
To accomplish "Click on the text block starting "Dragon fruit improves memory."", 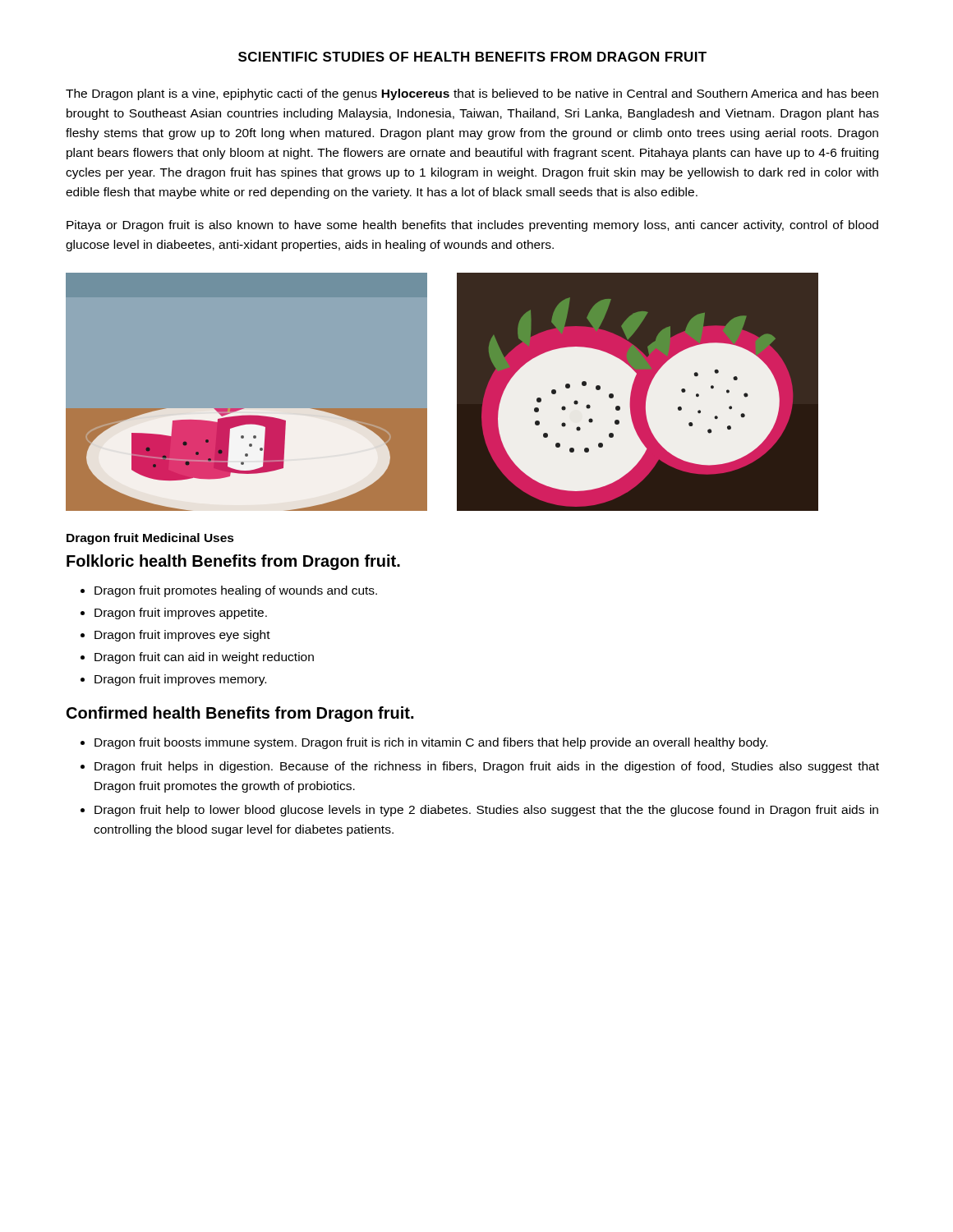I will (x=180, y=680).
